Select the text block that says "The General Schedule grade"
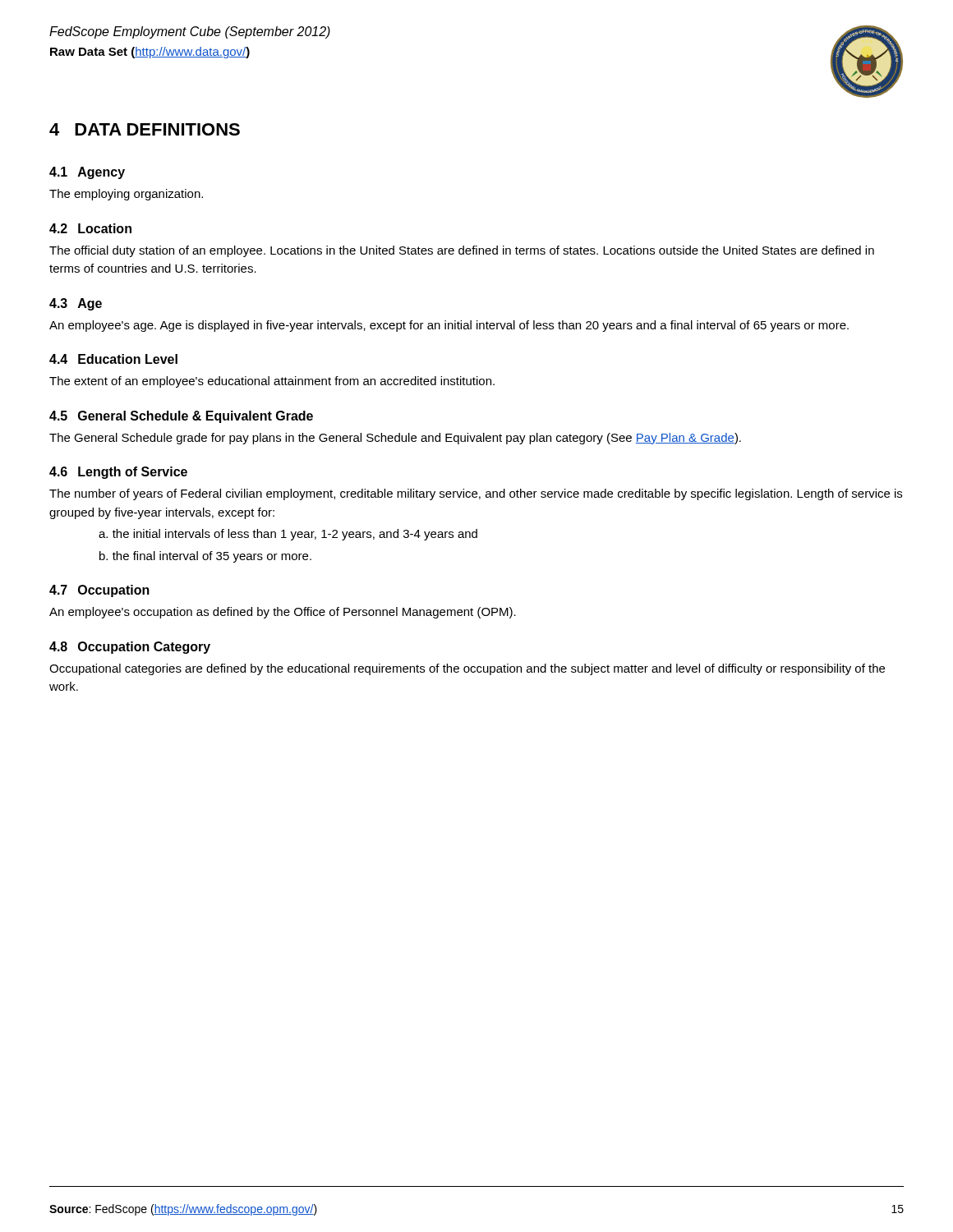The height and width of the screenshot is (1232, 953). coord(476,438)
